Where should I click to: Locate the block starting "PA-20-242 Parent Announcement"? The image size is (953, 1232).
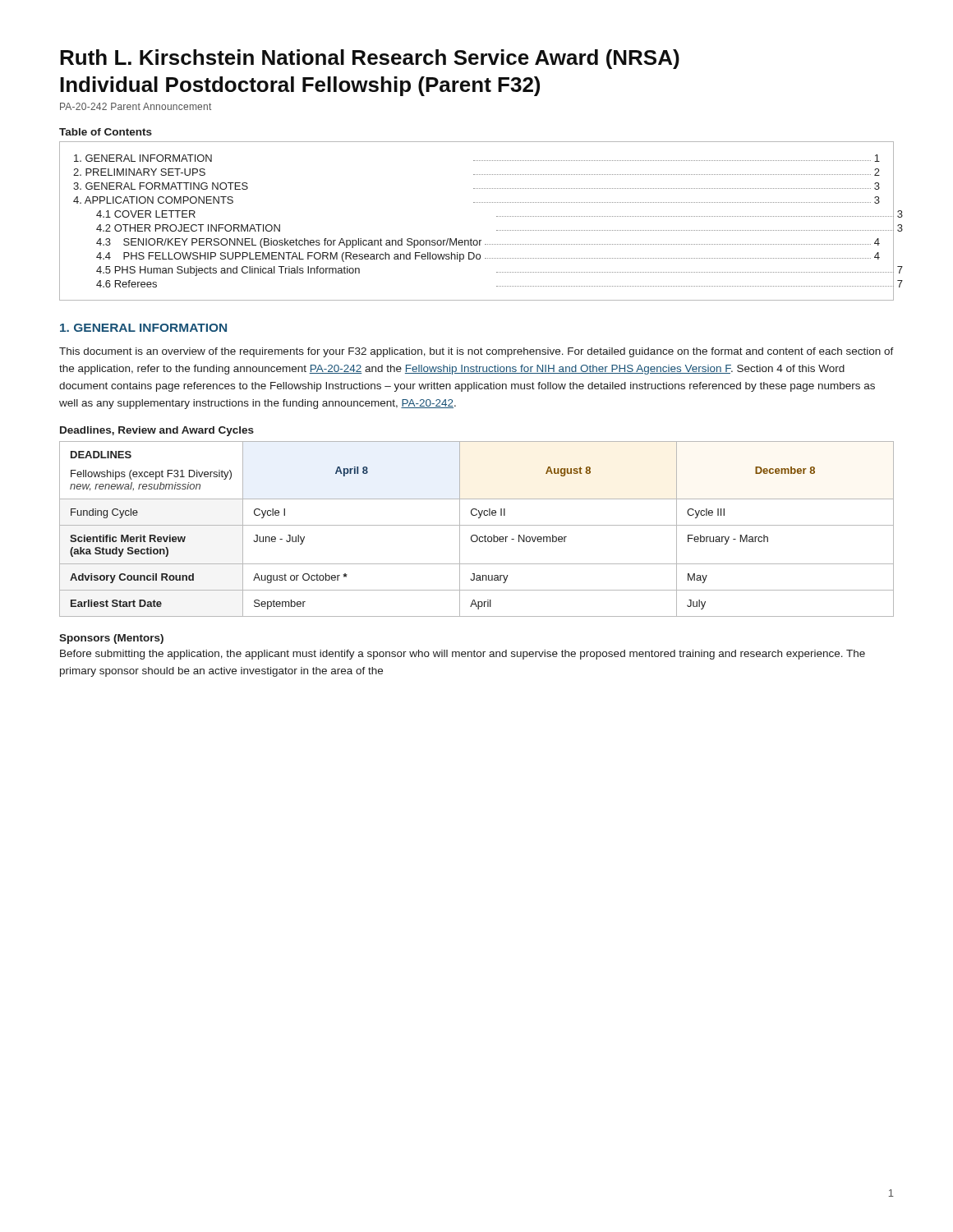(136, 106)
